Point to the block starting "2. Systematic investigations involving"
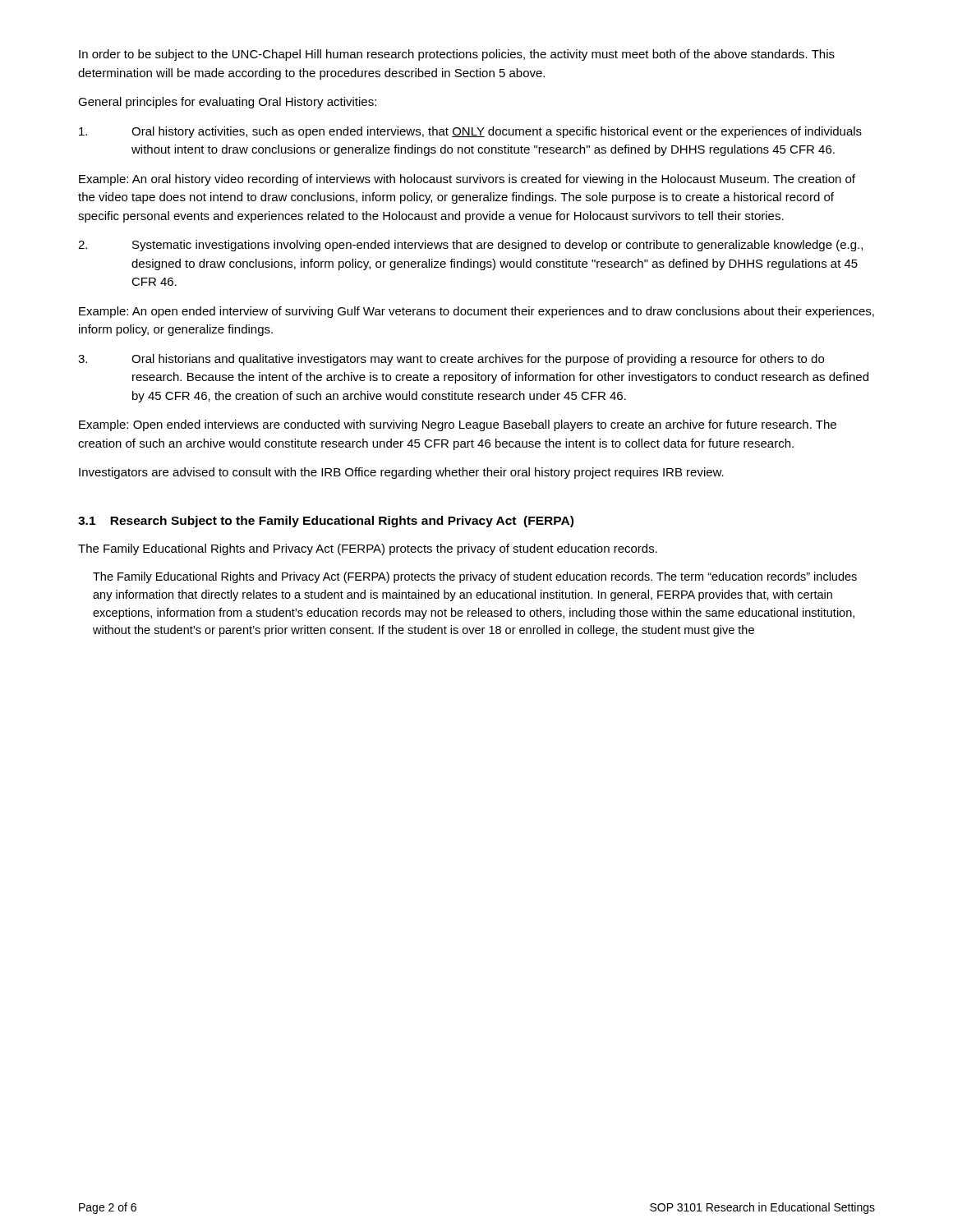This screenshot has height=1232, width=953. pos(476,263)
